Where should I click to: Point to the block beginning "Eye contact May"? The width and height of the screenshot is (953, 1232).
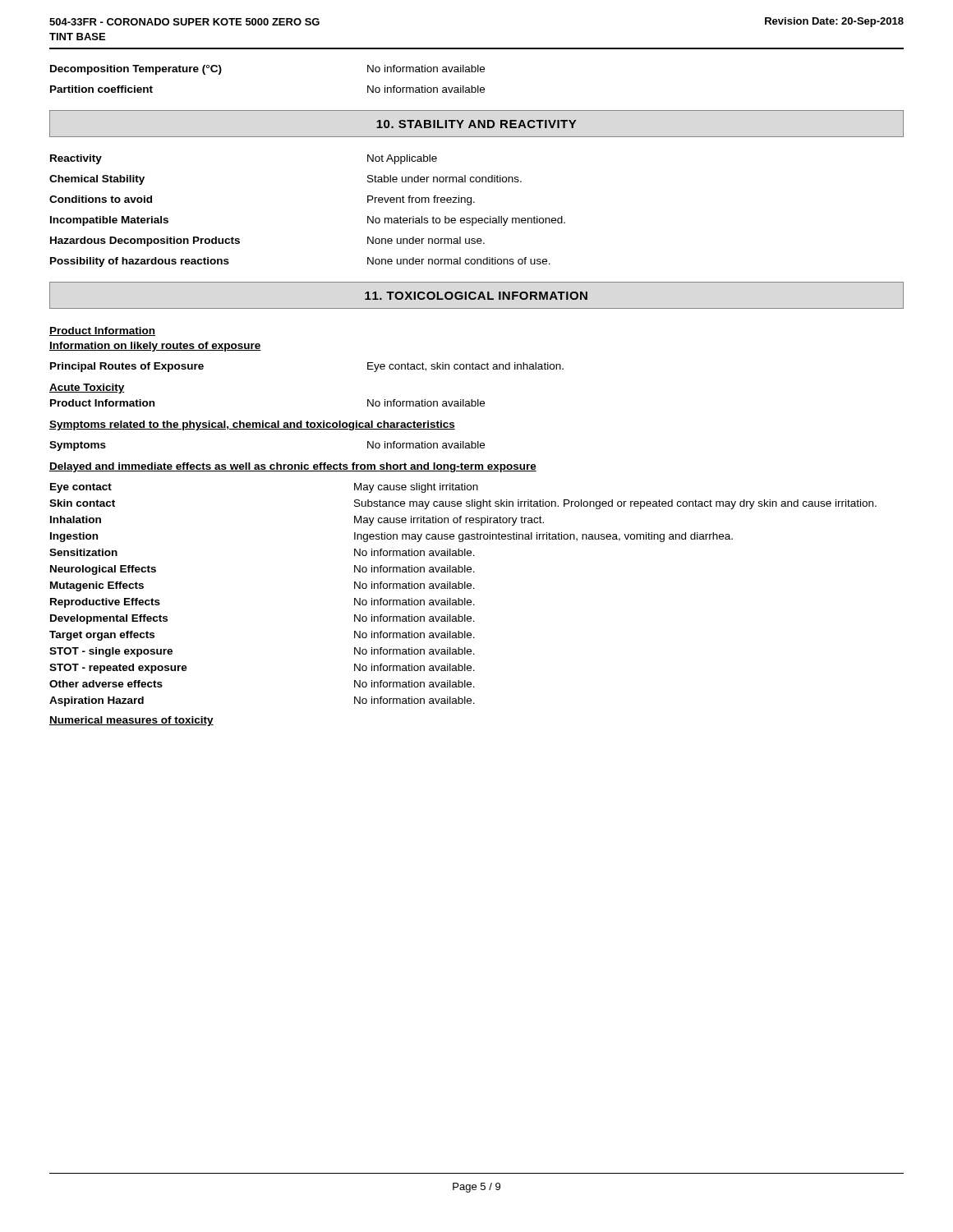pyautogui.click(x=476, y=487)
